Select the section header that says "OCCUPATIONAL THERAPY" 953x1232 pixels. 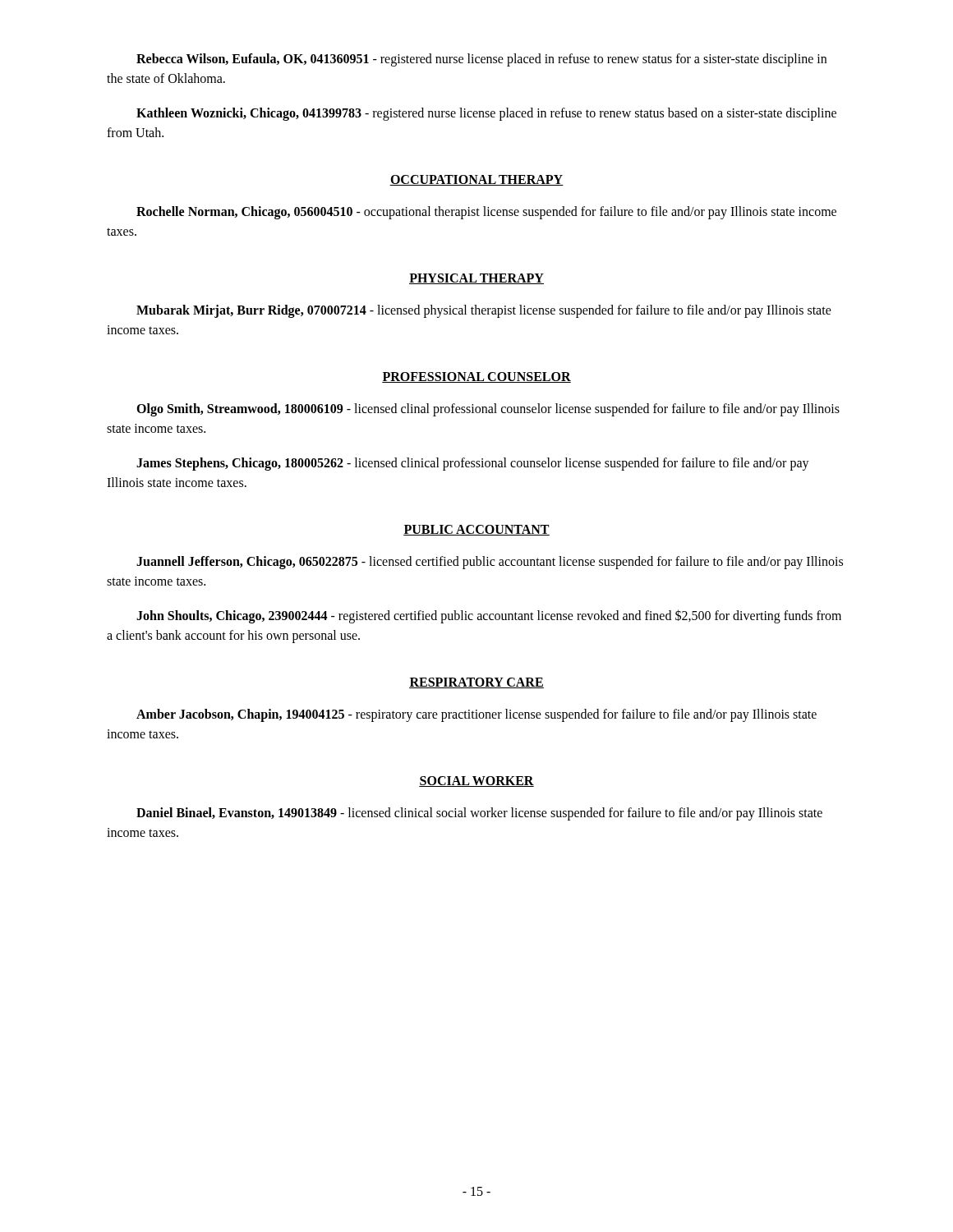tap(476, 179)
